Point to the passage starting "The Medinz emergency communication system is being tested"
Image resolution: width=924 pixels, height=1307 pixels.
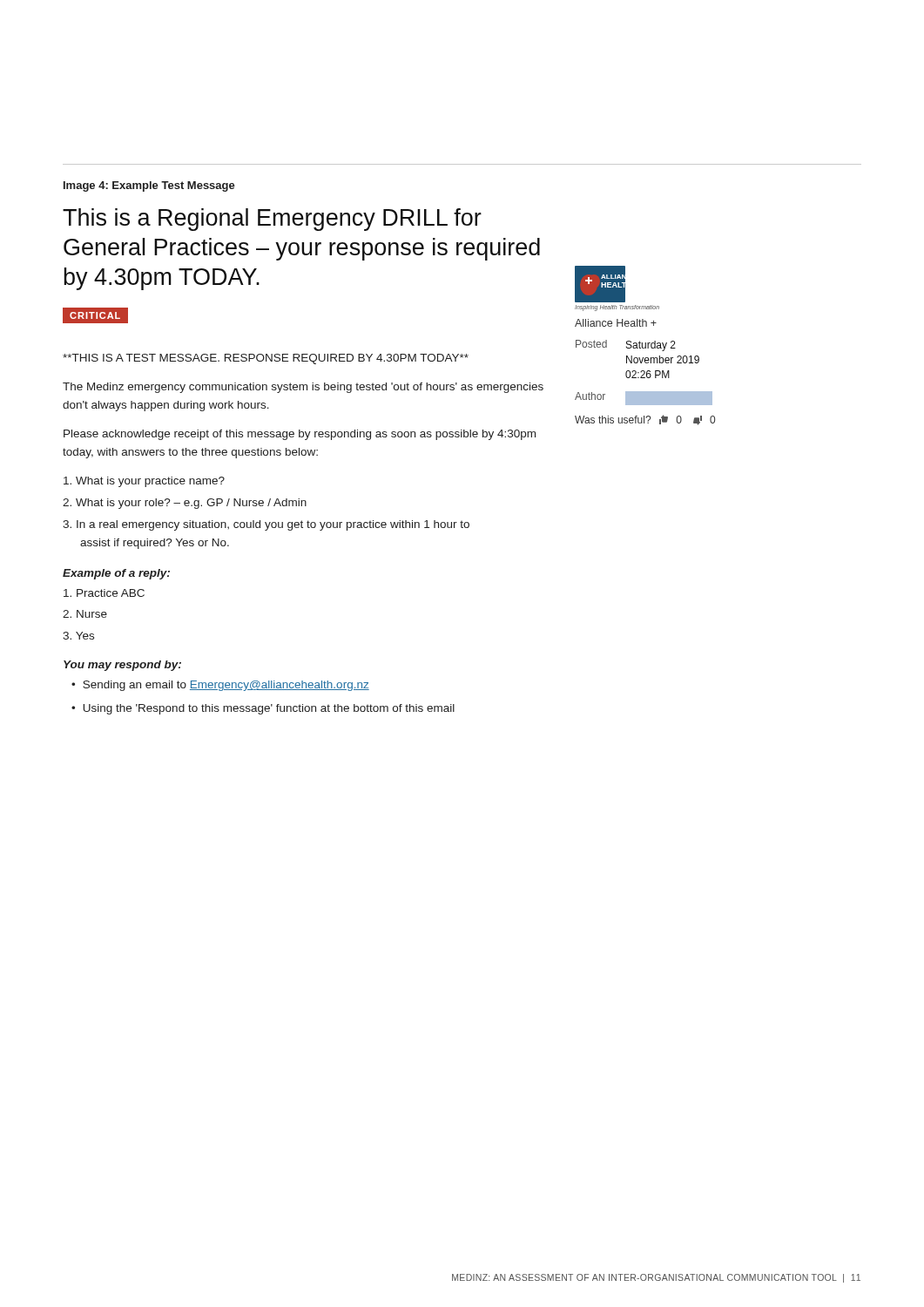[303, 396]
